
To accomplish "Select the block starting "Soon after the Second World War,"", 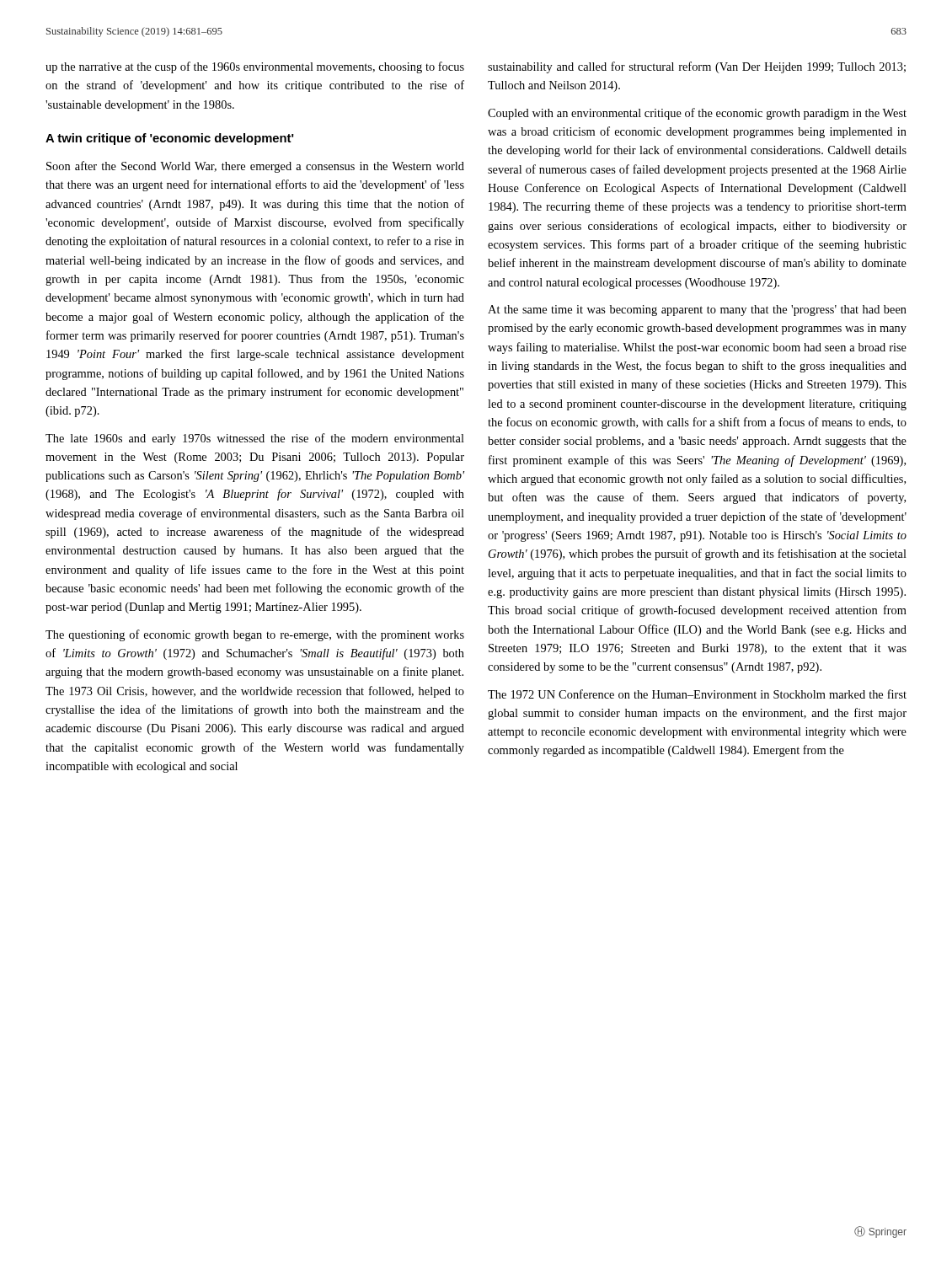I will click(x=255, y=466).
